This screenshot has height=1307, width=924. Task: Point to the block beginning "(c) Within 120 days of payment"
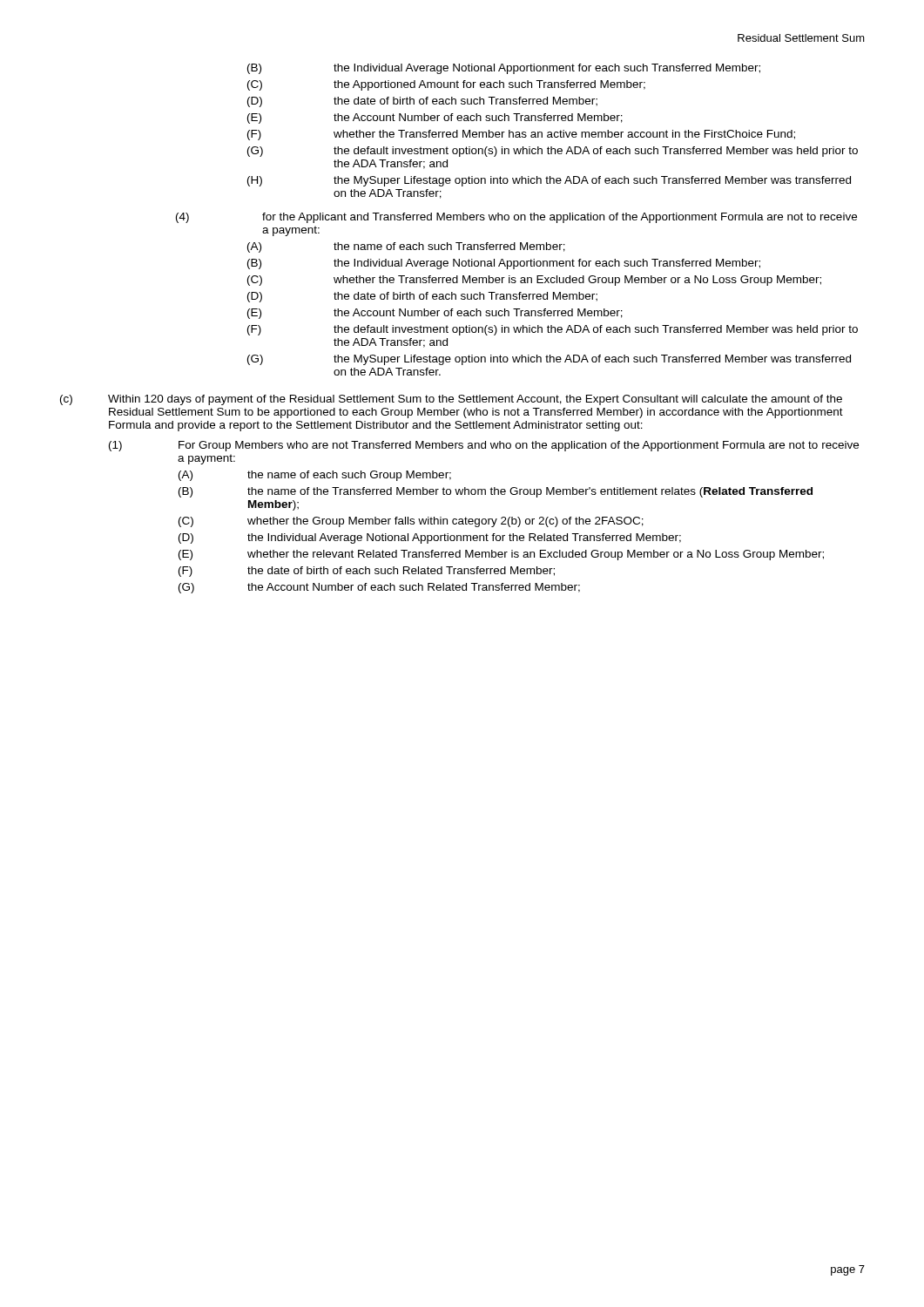462,412
